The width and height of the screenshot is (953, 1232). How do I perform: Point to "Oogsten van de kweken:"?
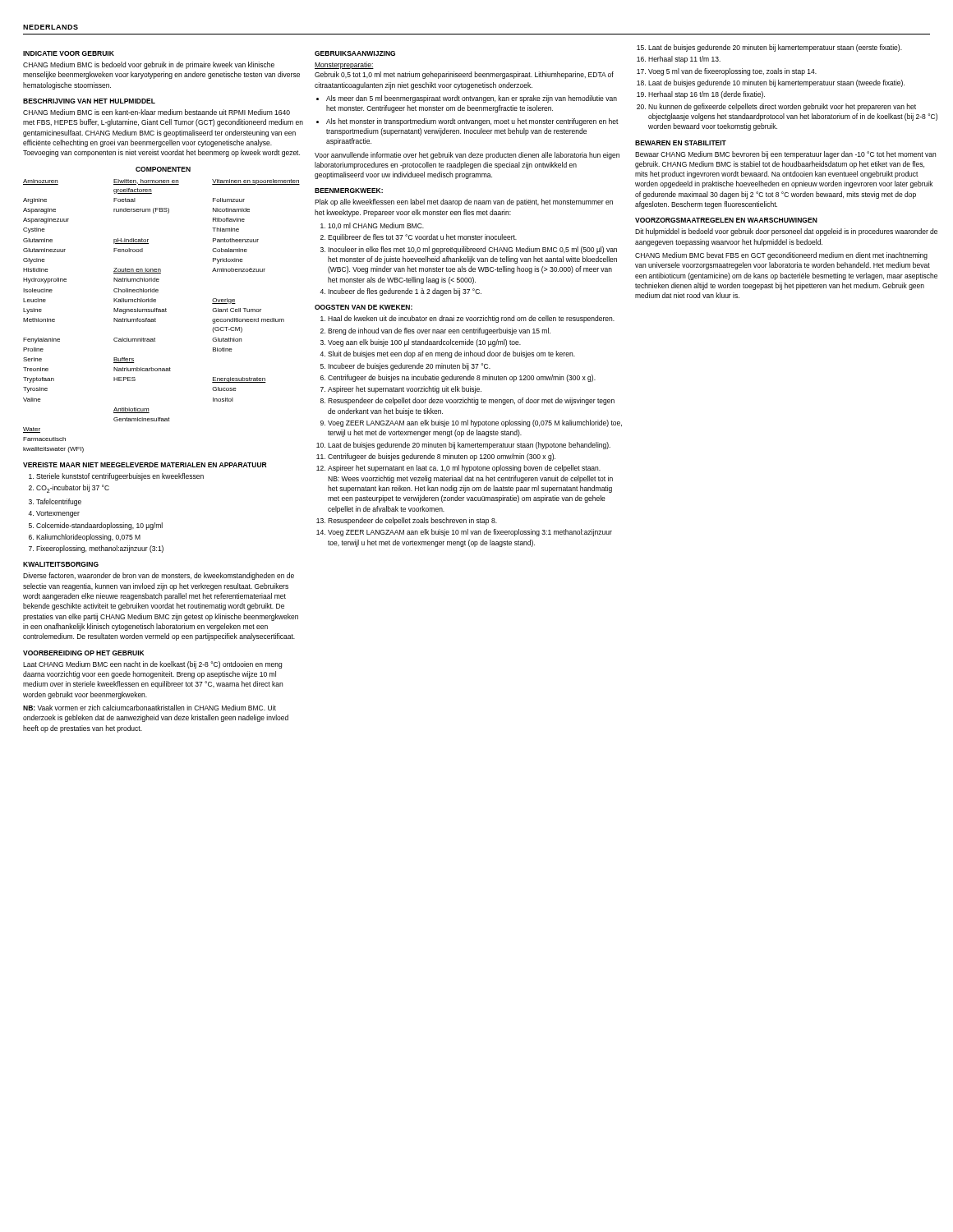pyautogui.click(x=469, y=307)
